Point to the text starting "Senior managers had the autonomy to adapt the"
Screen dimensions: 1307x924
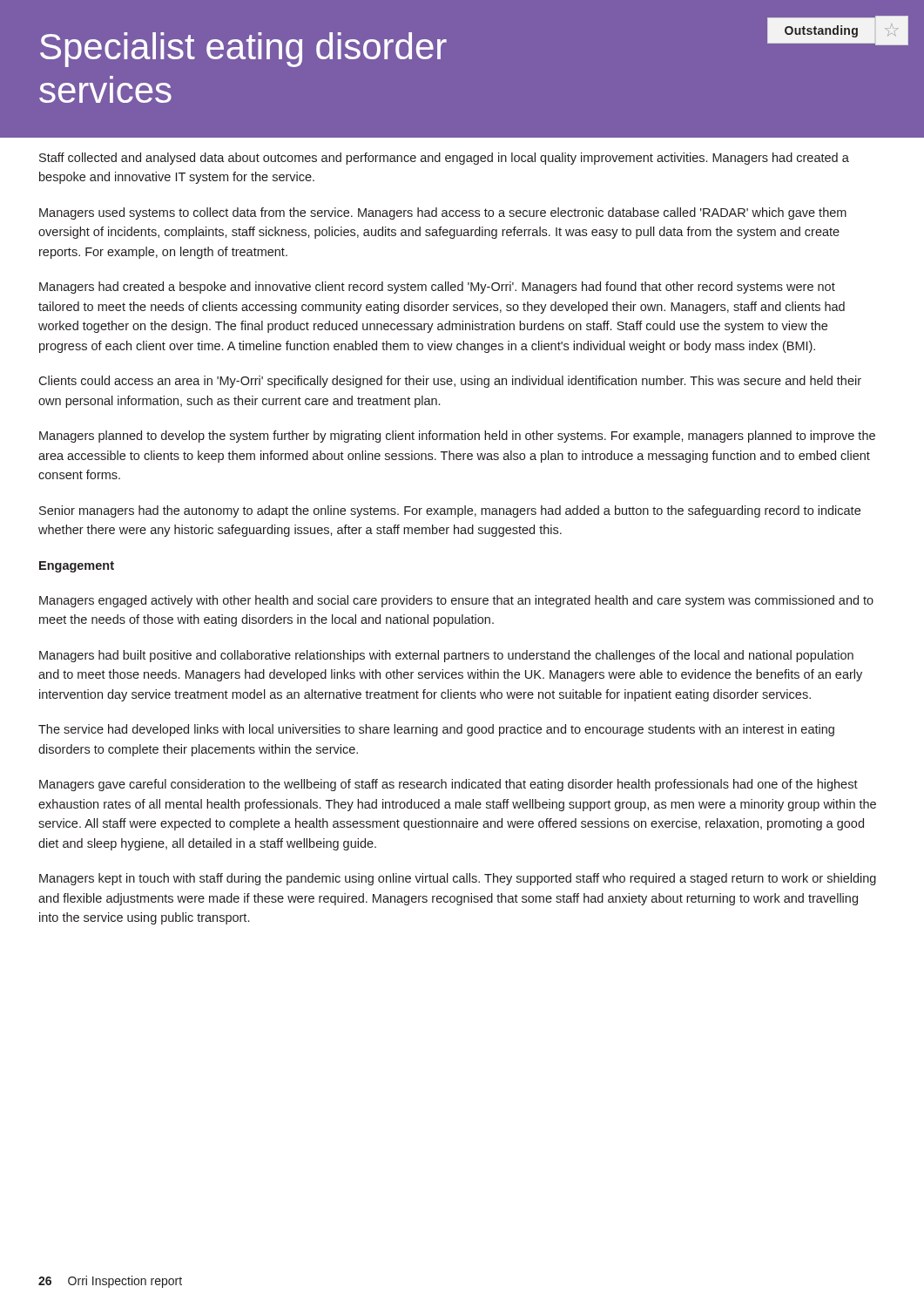pos(458,520)
